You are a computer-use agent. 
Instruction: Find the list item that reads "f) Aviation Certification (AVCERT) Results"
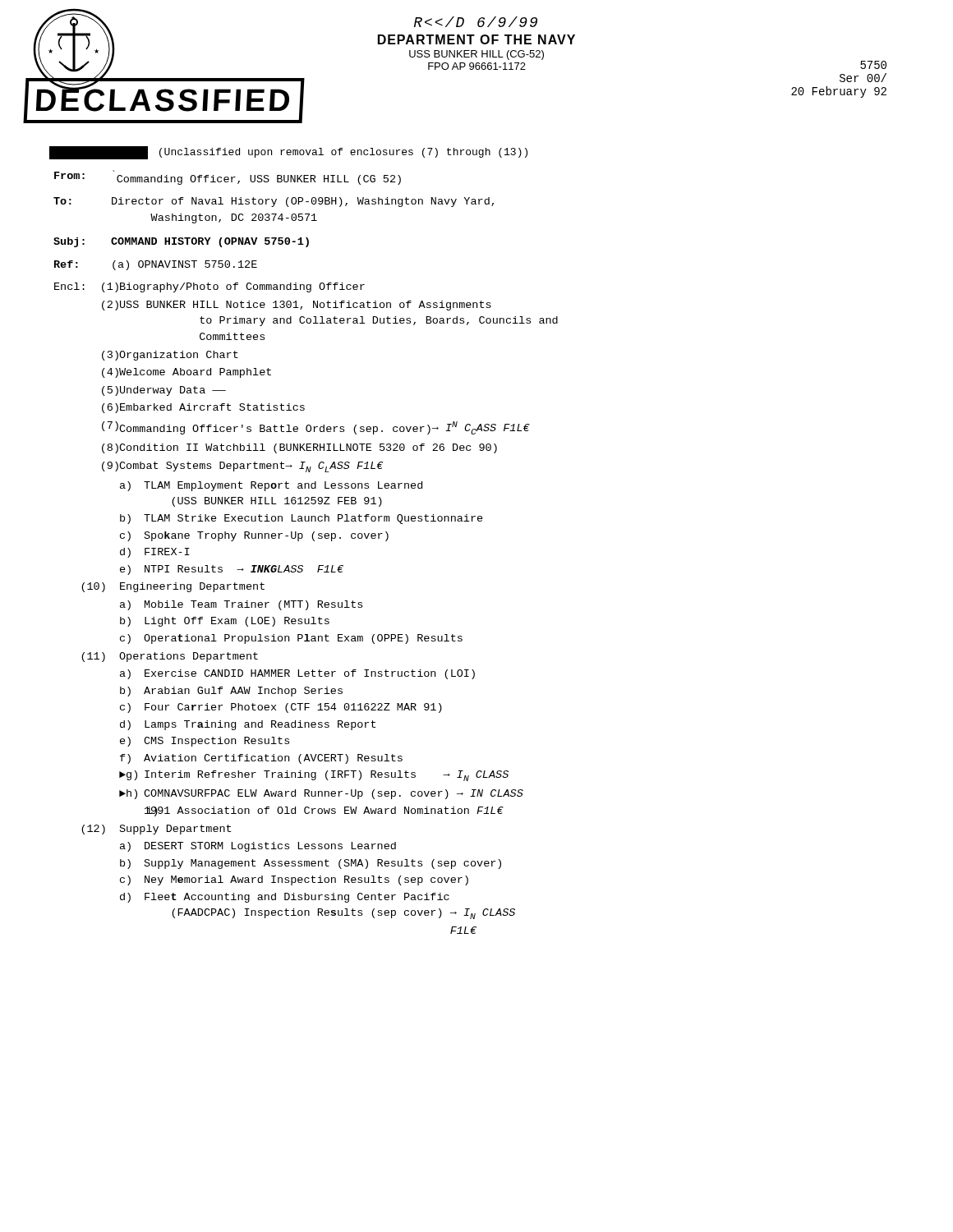coord(261,759)
